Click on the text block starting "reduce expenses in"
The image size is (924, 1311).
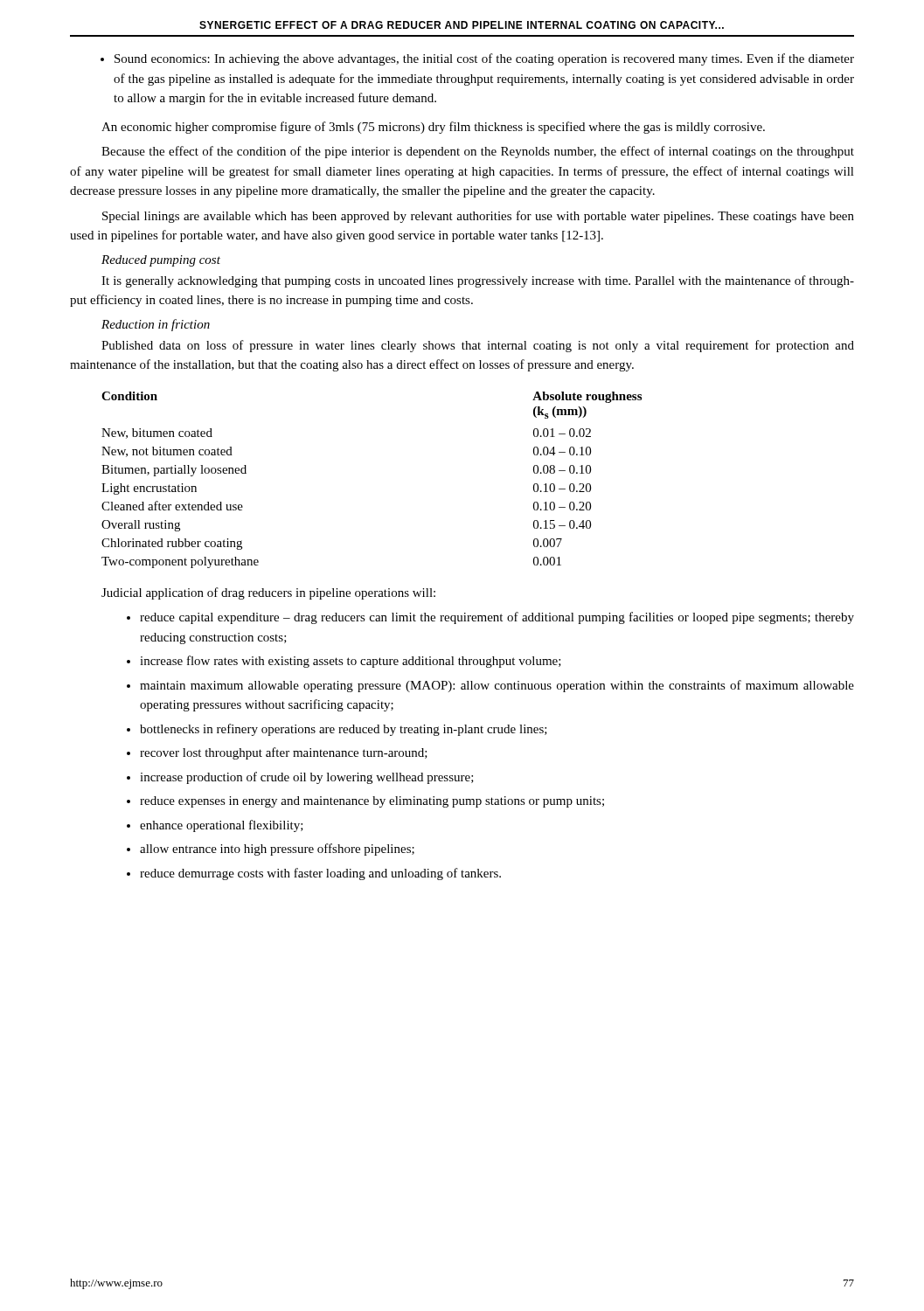click(497, 801)
